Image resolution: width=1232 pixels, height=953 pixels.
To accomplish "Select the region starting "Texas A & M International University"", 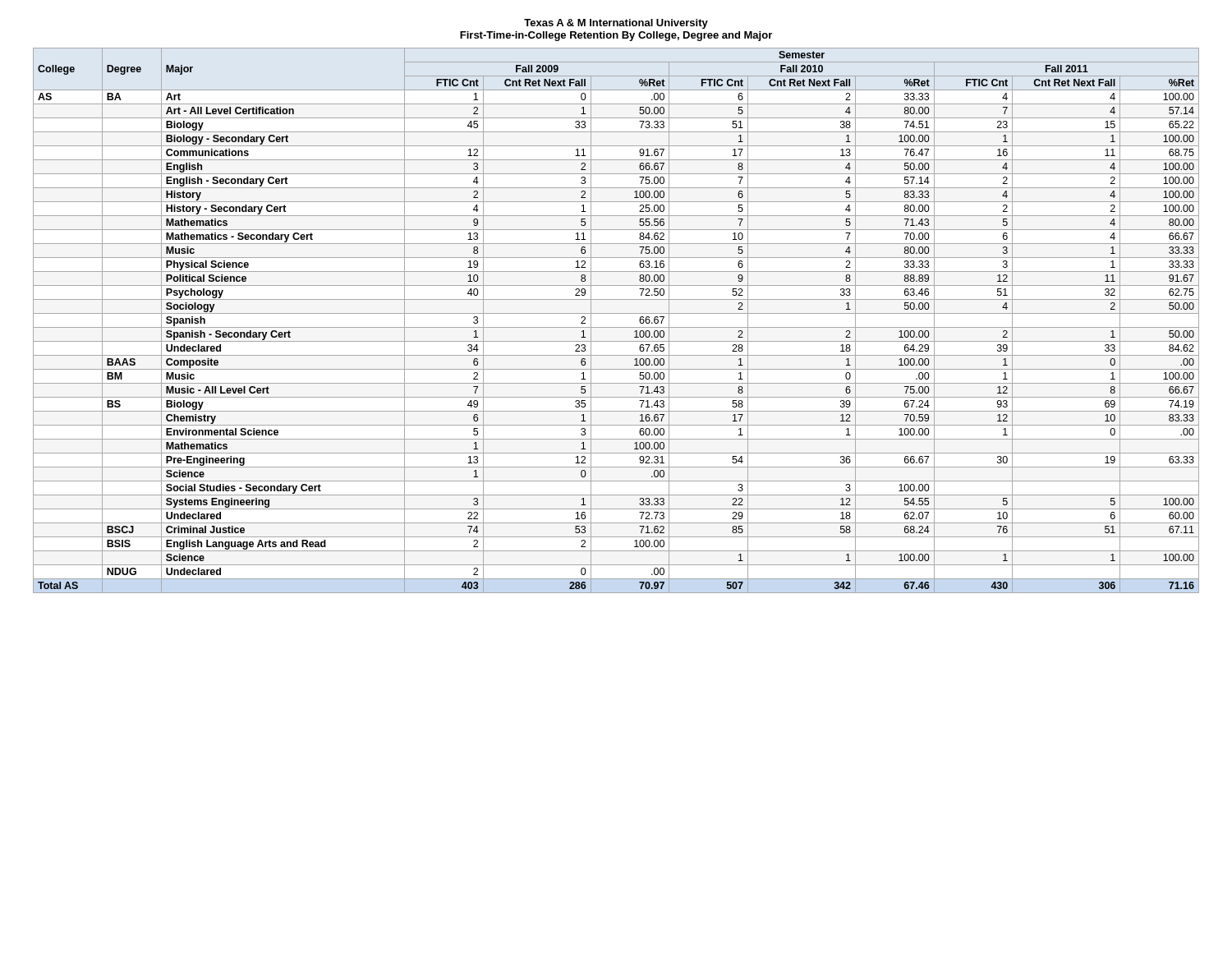I will tap(616, 29).
